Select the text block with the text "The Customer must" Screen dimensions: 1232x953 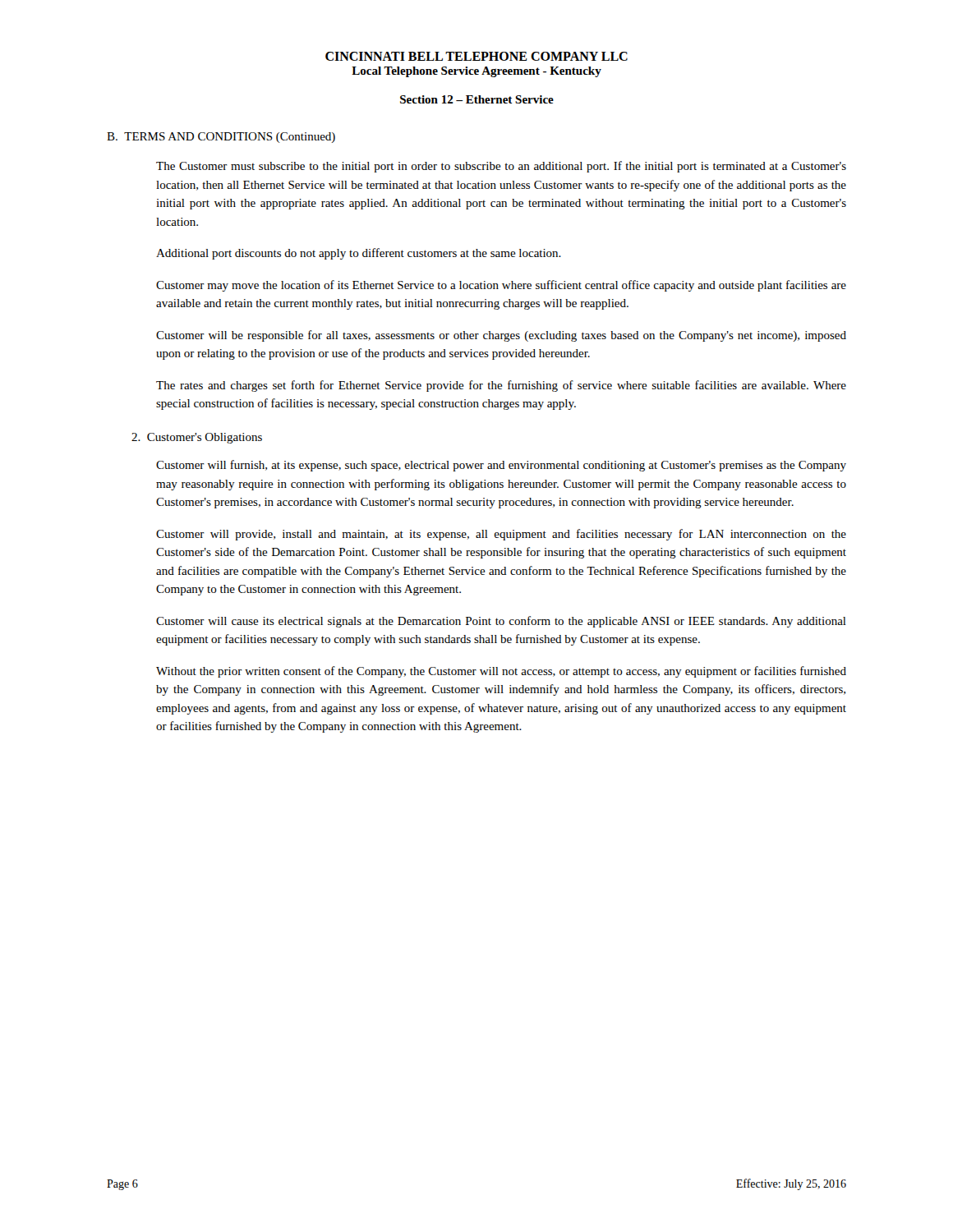coord(501,194)
